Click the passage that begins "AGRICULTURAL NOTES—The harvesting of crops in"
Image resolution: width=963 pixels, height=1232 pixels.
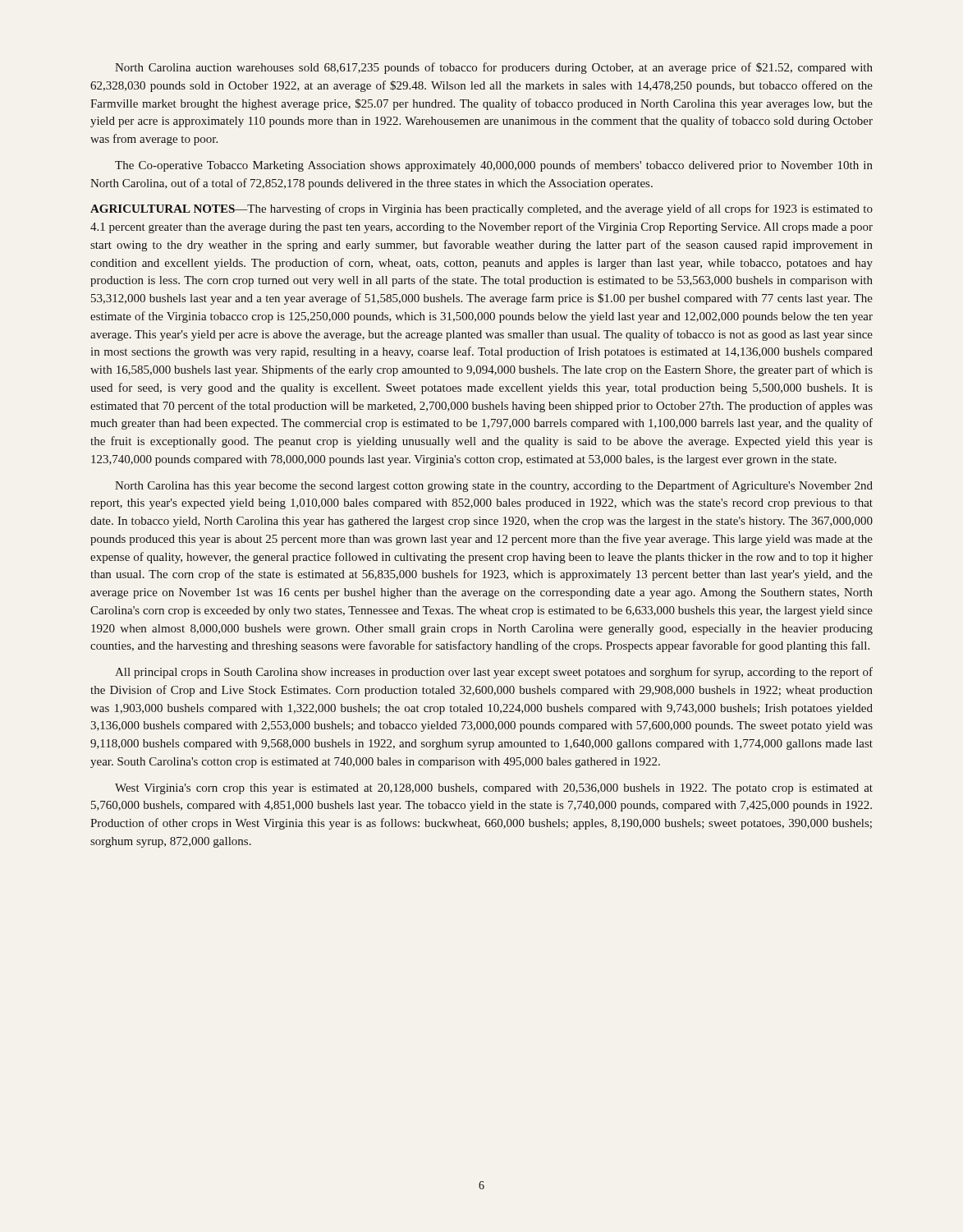tap(482, 335)
